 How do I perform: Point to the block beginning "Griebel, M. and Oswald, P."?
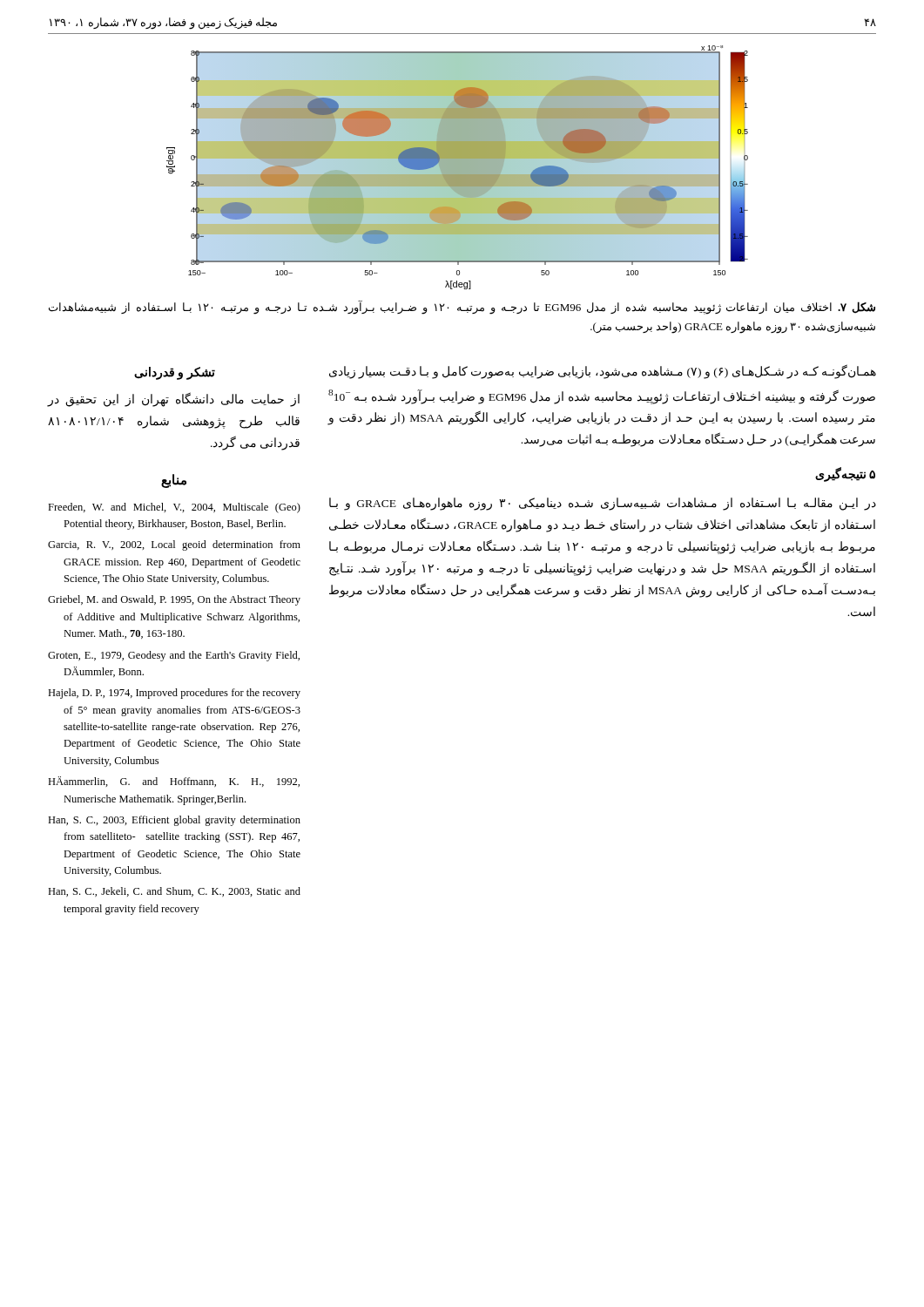[174, 617]
